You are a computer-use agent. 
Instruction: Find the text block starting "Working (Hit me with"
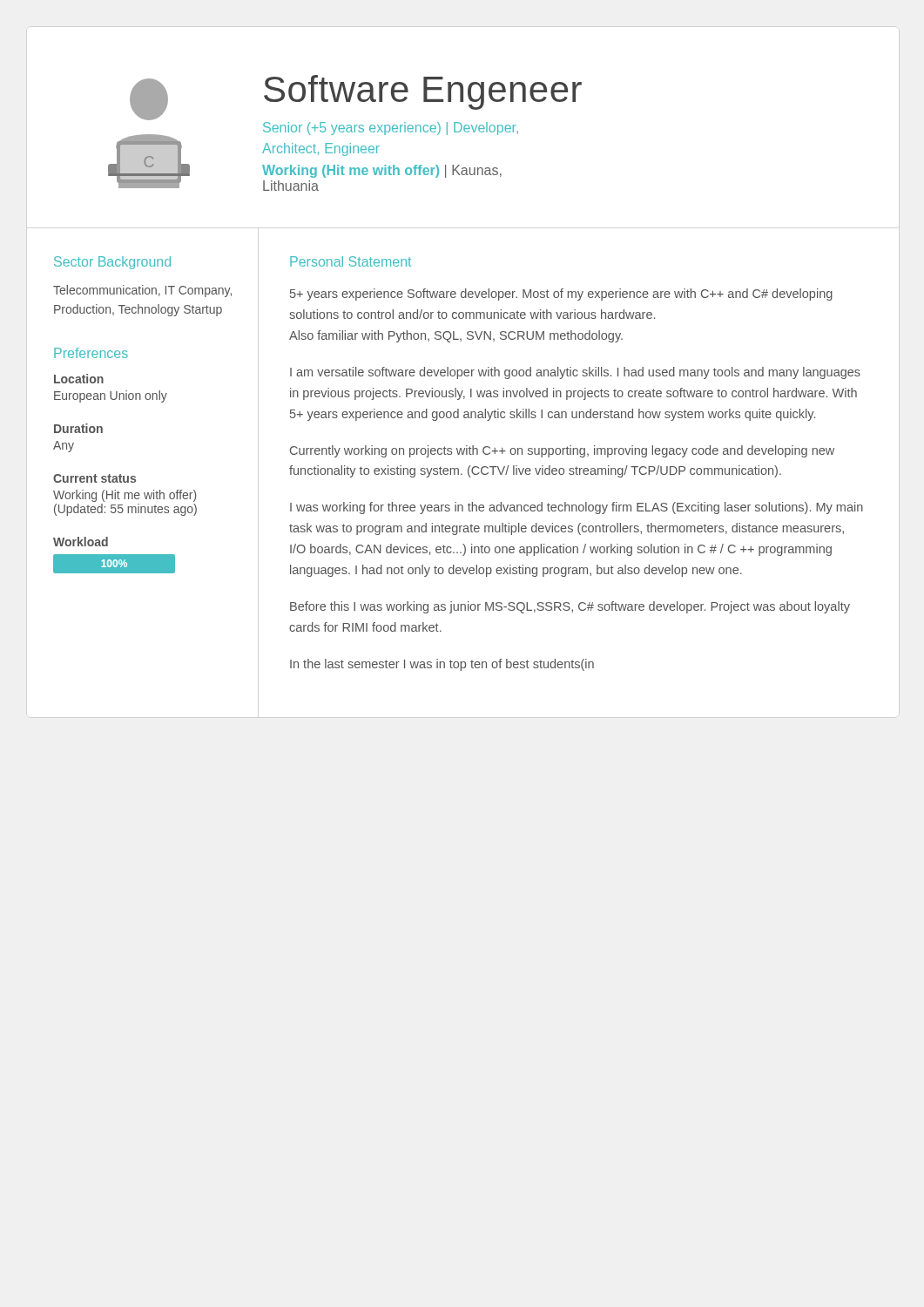point(382,178)
